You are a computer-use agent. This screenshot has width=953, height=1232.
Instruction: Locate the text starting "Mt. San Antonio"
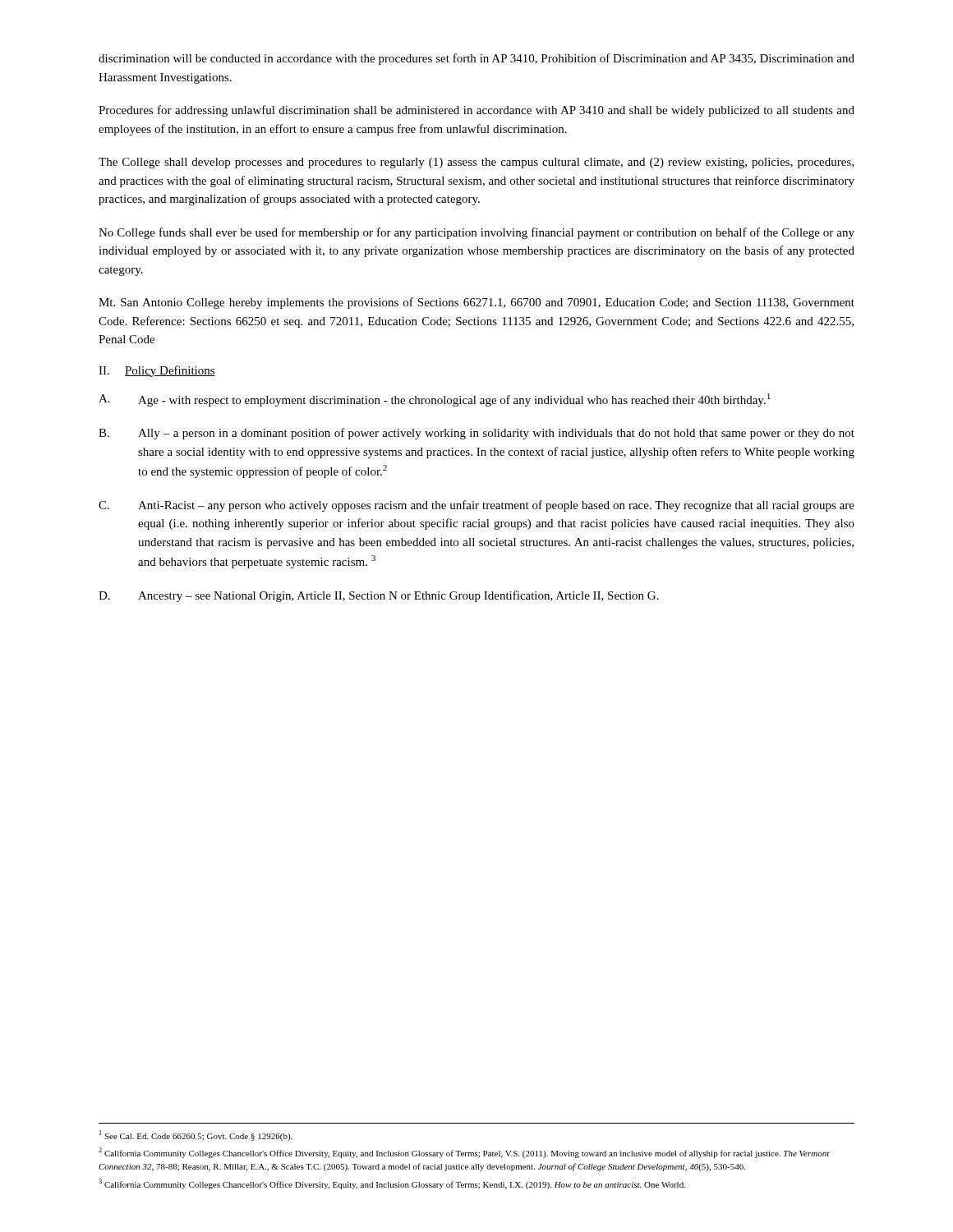click(476, 321)
